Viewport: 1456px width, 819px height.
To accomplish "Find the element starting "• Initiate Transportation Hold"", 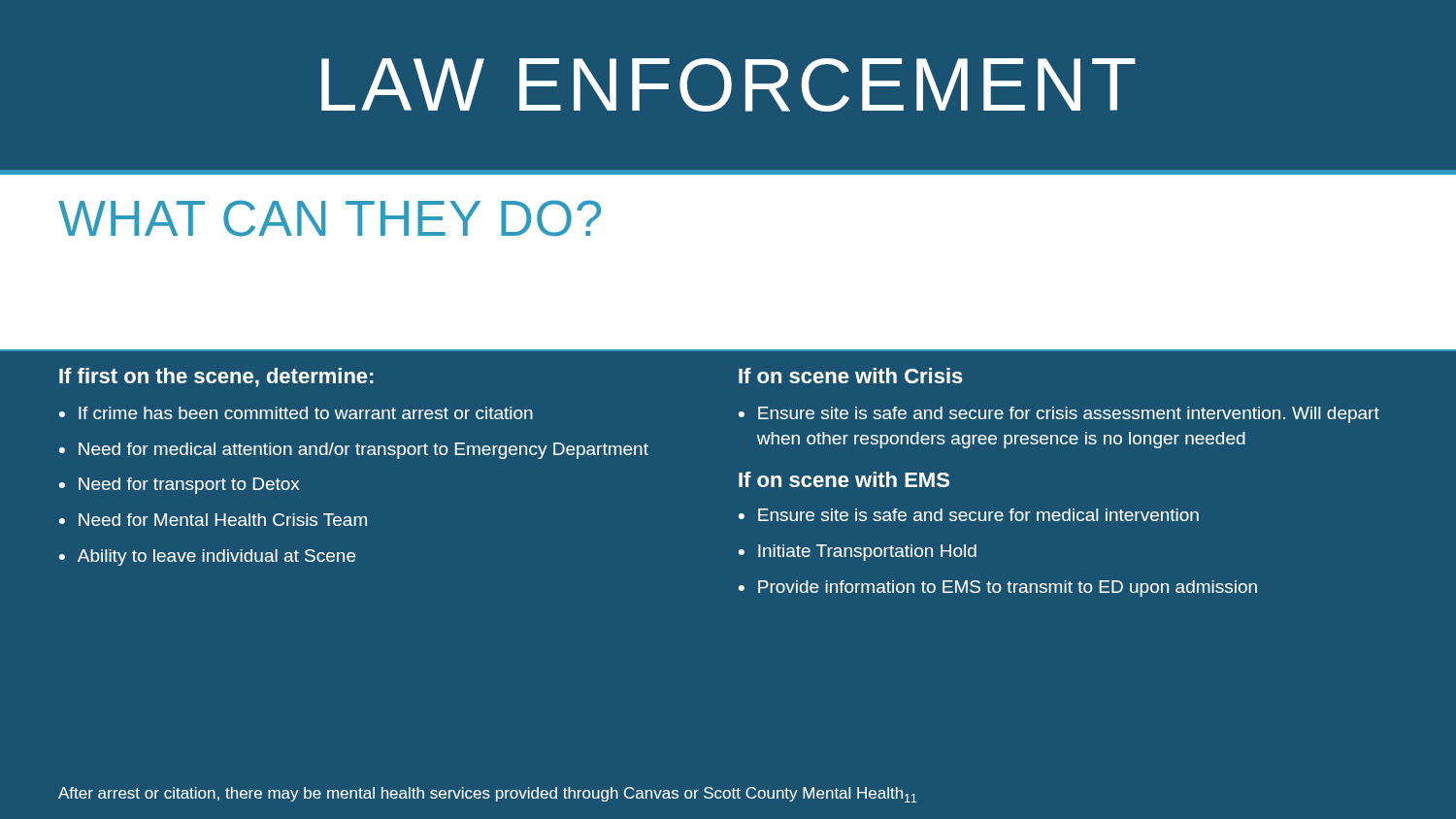I will [x=858, y=552].
